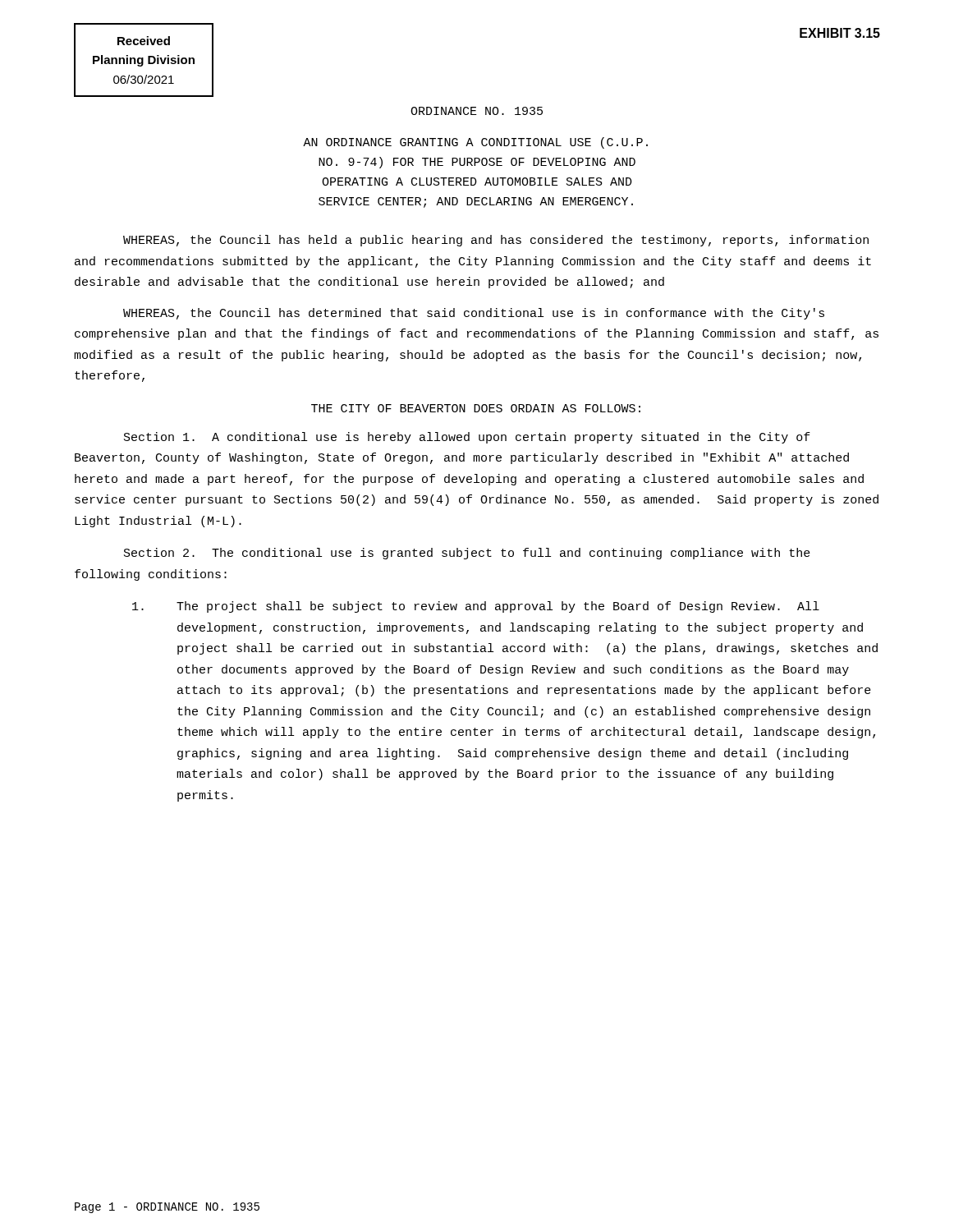Viewport: 954px width, 1232px height.
Task: Click on the passage starting "ORDINANCE NO. 1935"
Action: (477, 112)
